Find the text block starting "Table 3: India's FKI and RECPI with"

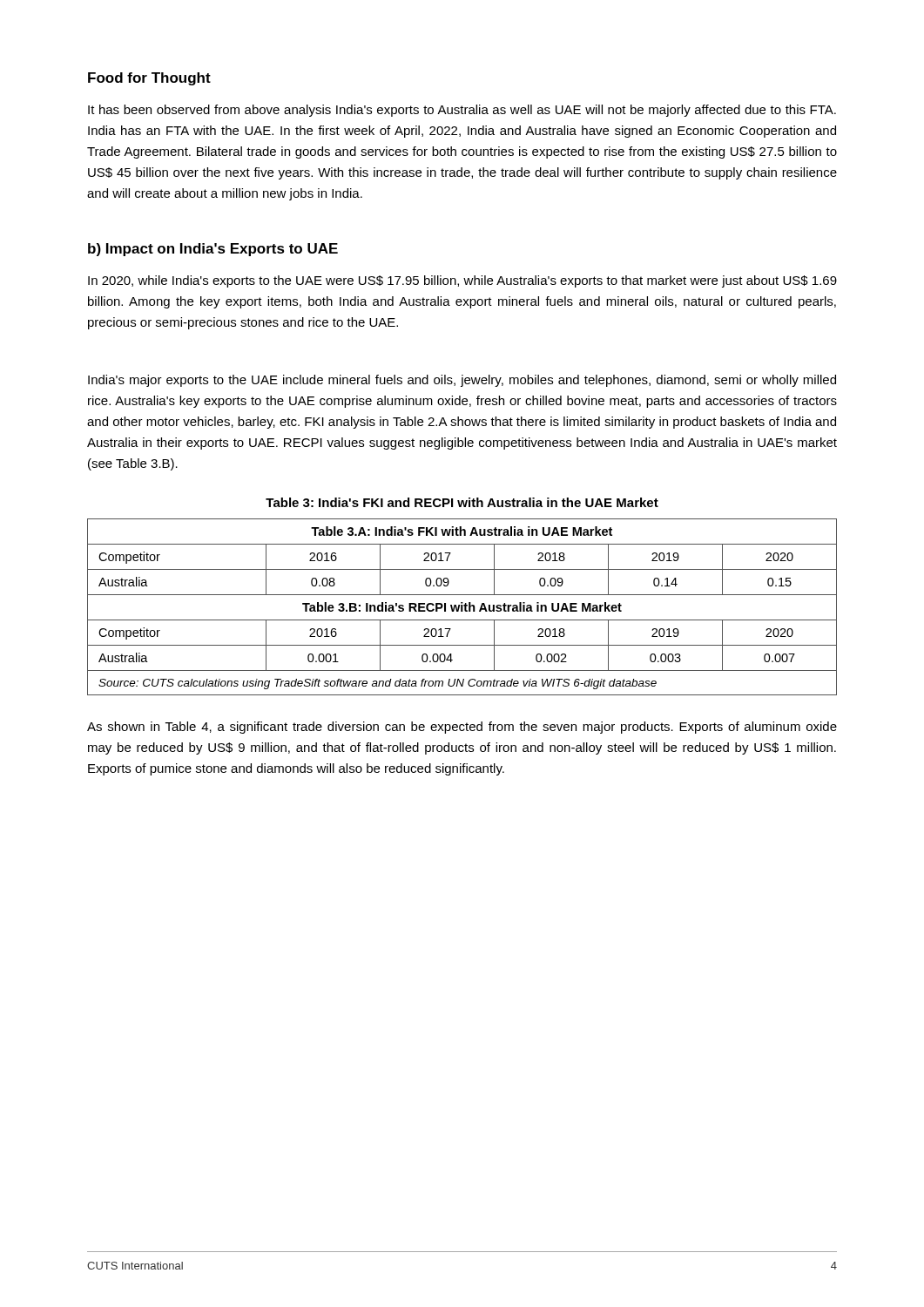(462, 502)
